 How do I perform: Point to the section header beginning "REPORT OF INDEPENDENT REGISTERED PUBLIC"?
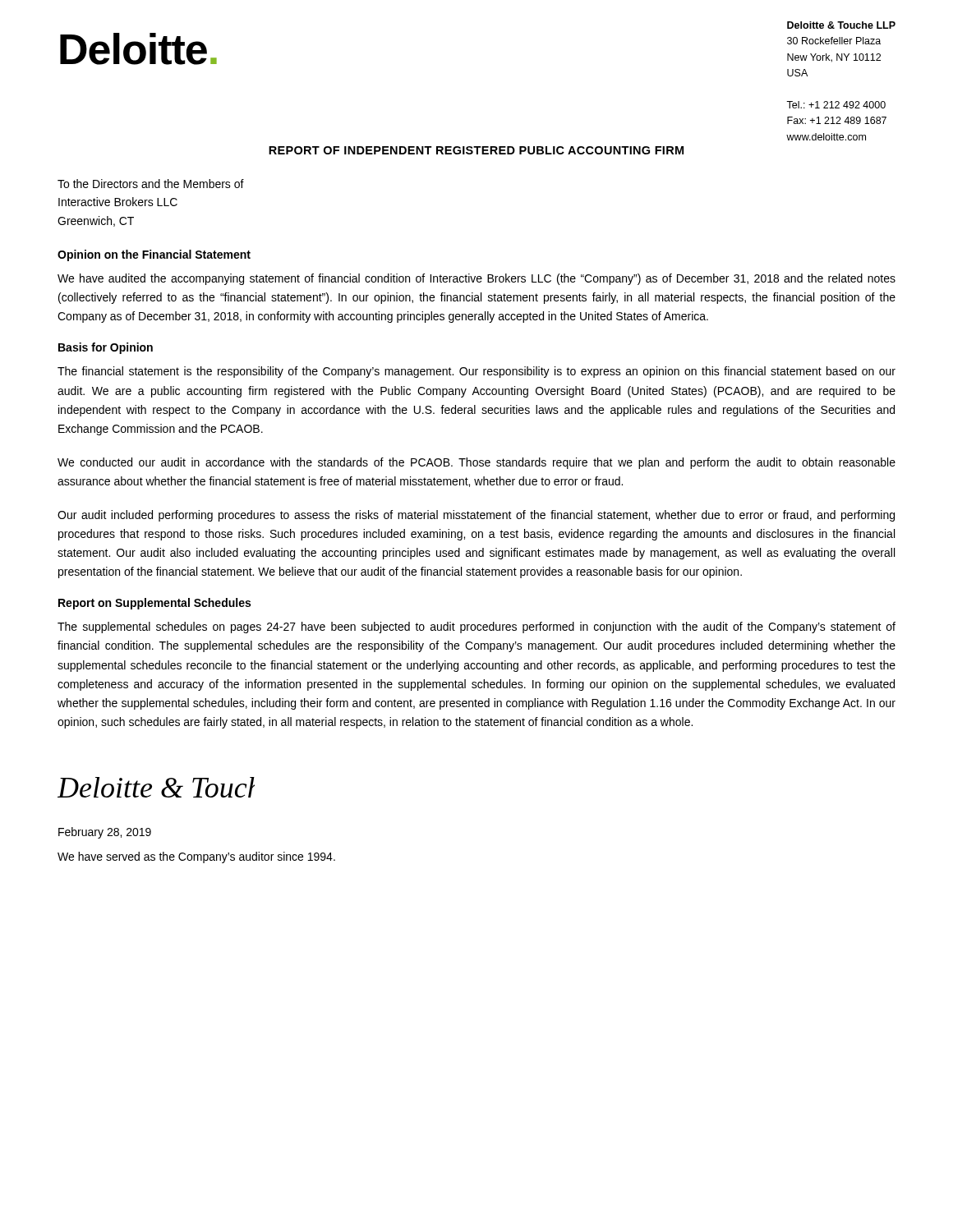pyautogui.click(x=476, y=150)
